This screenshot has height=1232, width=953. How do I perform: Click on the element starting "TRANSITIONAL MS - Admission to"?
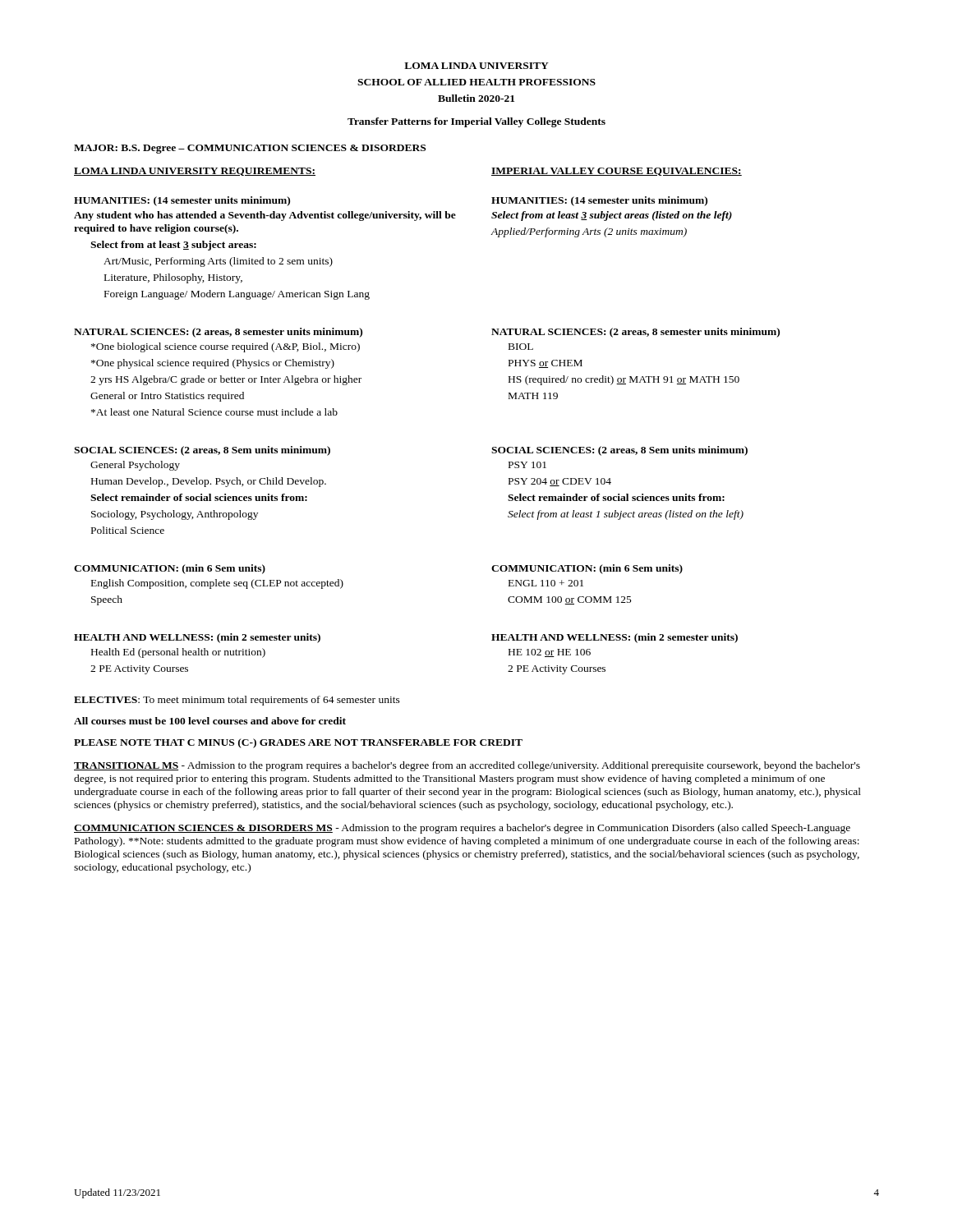pos(476,785)
